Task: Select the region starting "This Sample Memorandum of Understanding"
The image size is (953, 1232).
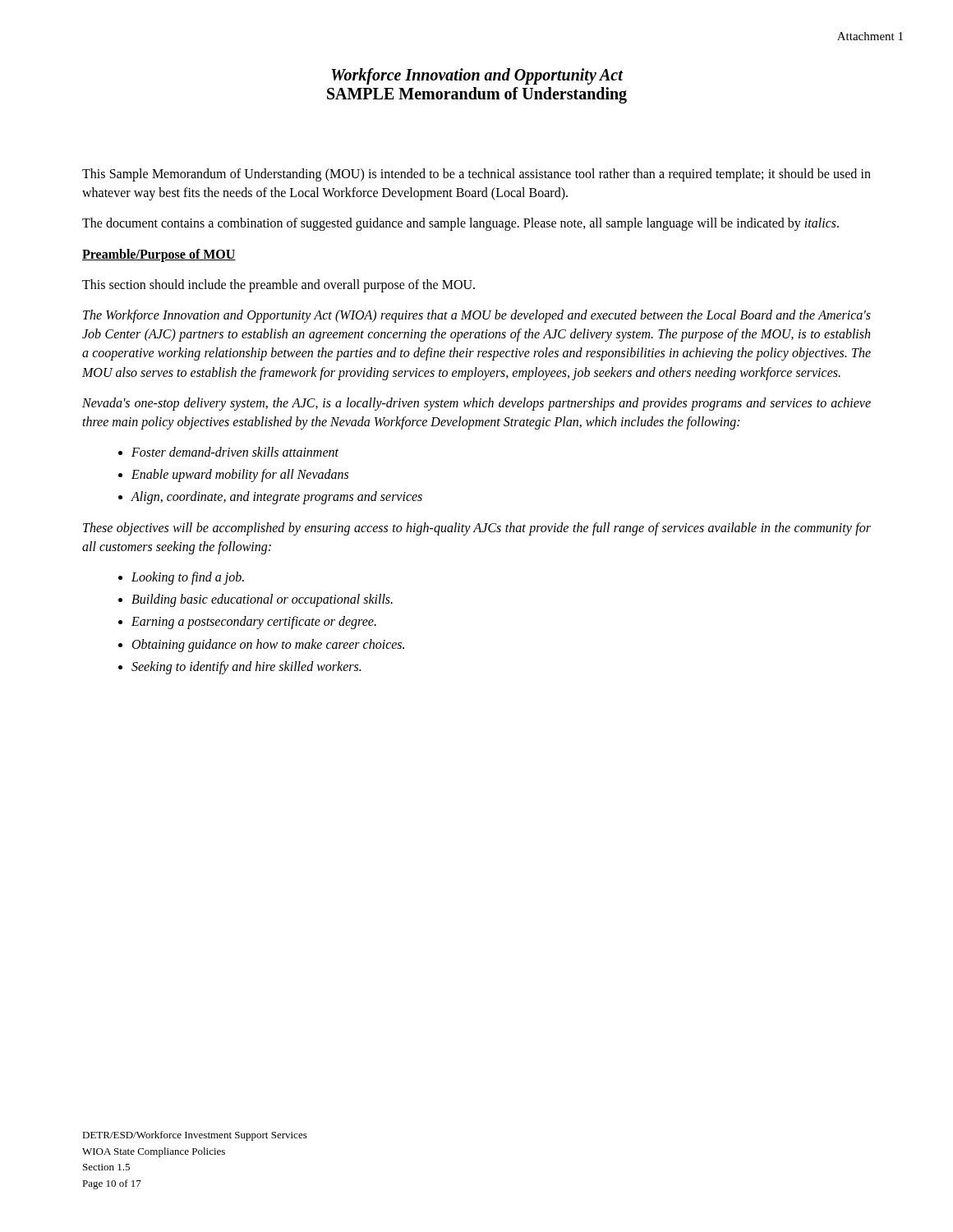Action: [x=476, y=183]
